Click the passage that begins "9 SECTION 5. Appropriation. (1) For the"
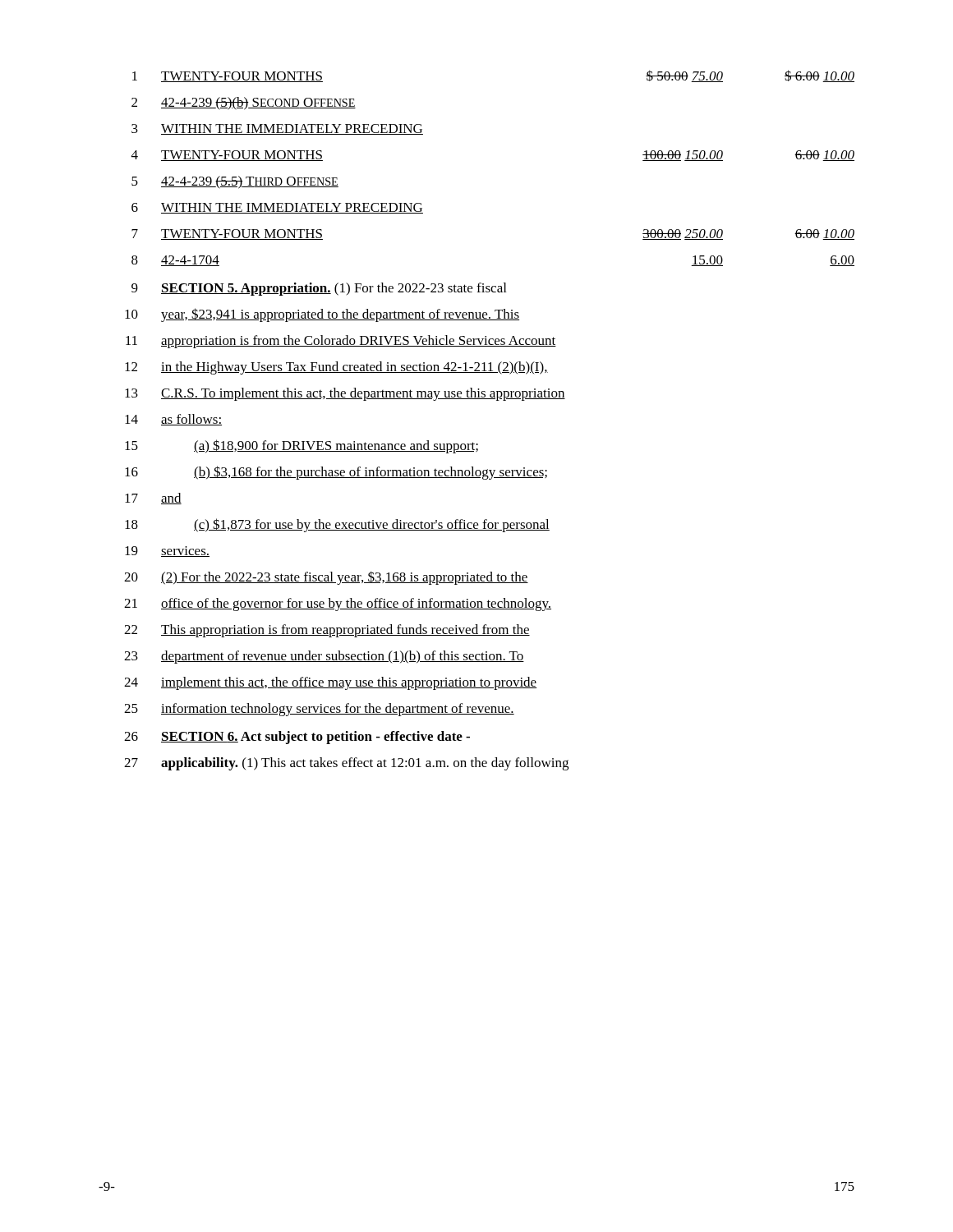This screenshot has width=953, height=1232. (476, 288)
